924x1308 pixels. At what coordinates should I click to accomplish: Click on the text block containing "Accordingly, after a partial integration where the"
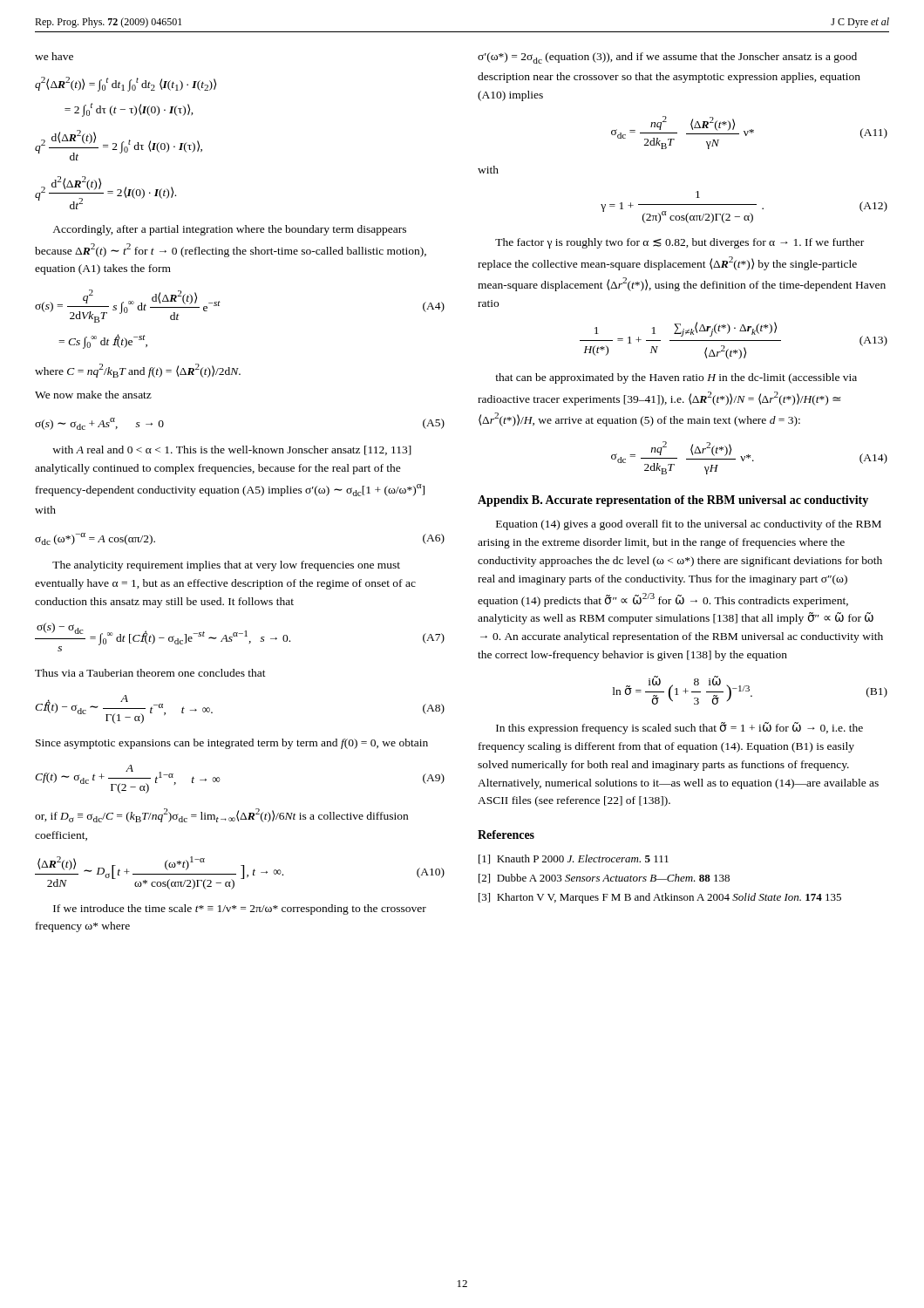231,248
